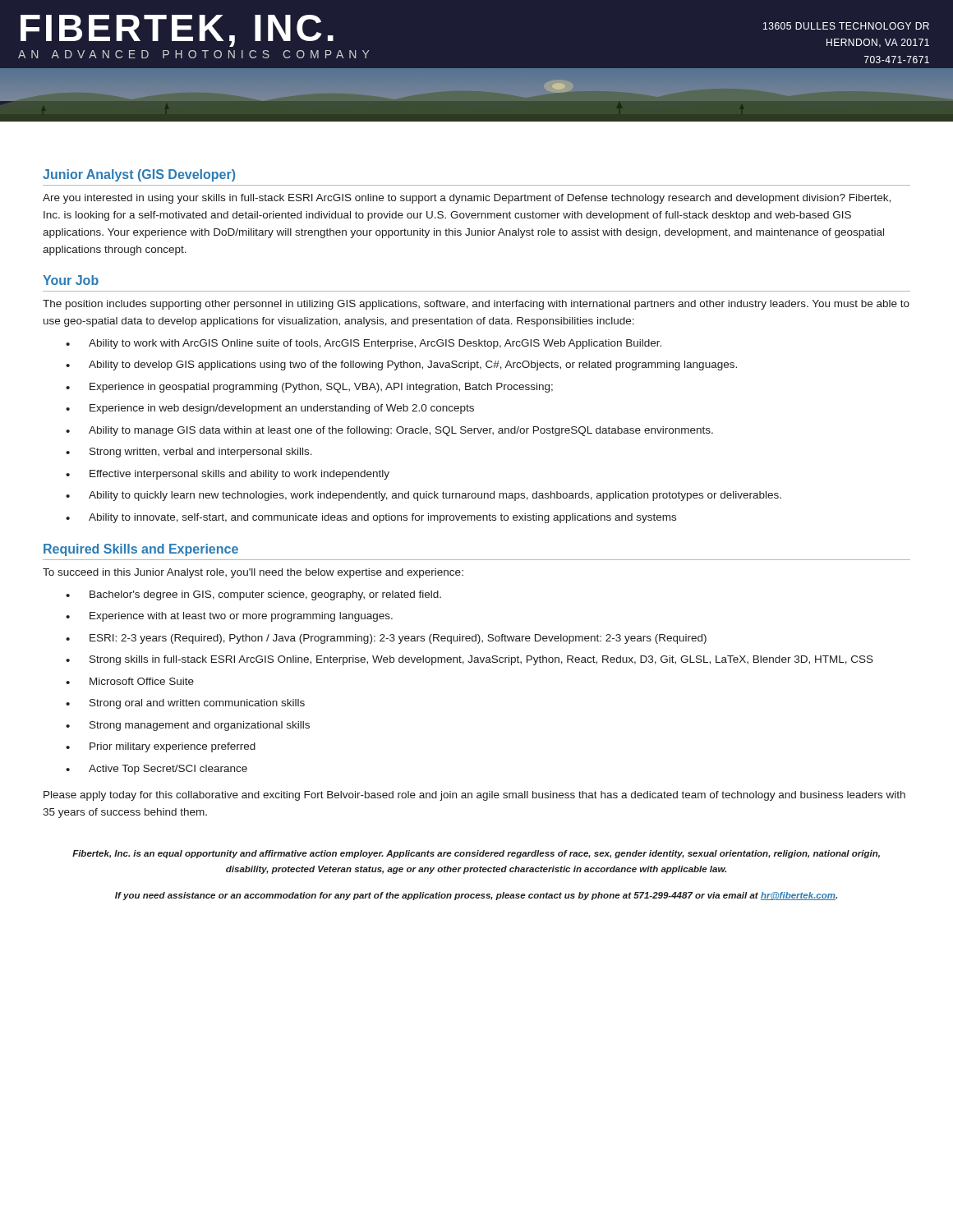Locate the text block that says "To succeed in this Junior Analyst role, you'll"
Screen dimensions: 1232x953
coord(253,572)
